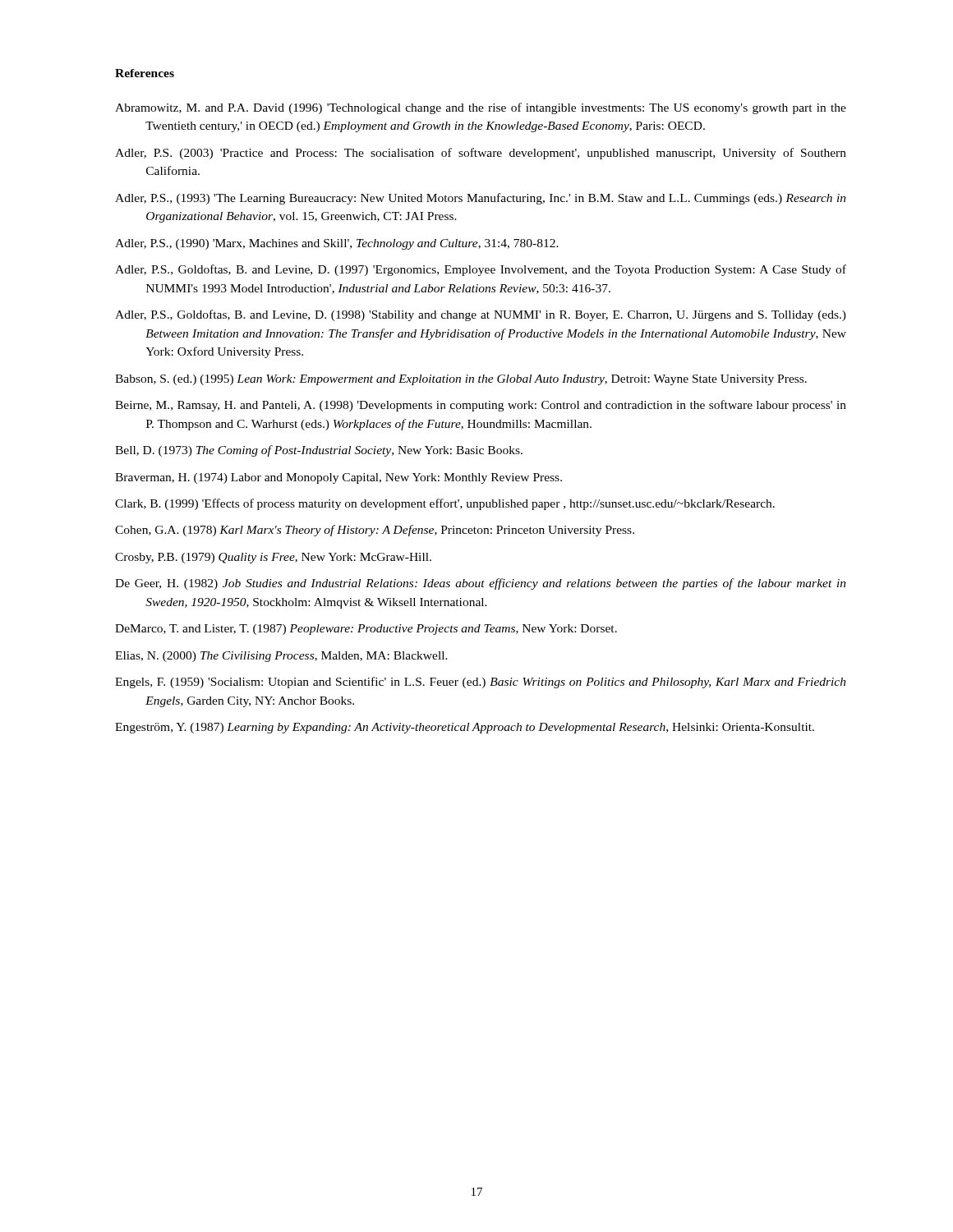Click the section header
Image resolution: width=953 pixels, height=1232 pixels.
coord(145,73)
